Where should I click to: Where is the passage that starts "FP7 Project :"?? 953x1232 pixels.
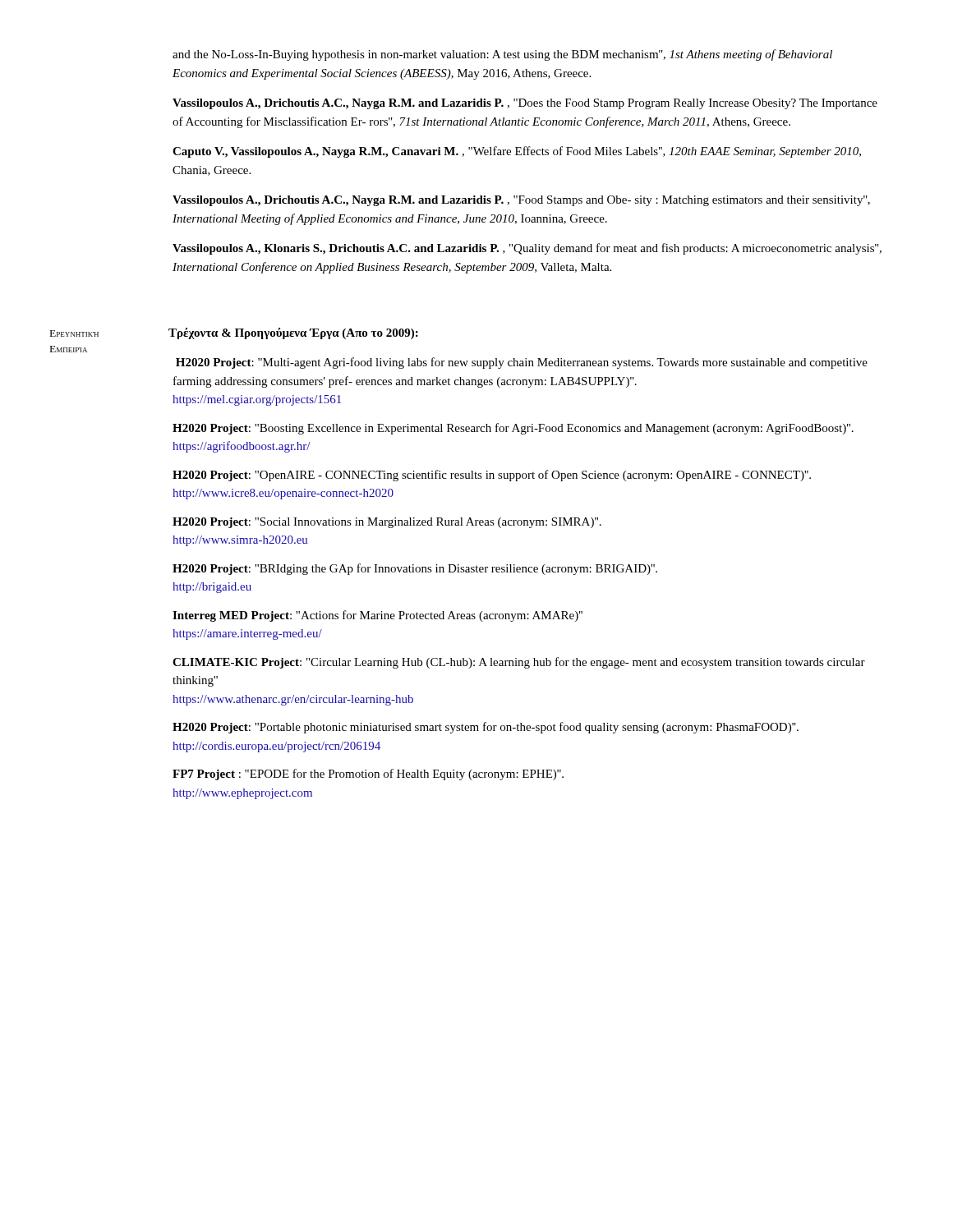(x=368, y=783)
